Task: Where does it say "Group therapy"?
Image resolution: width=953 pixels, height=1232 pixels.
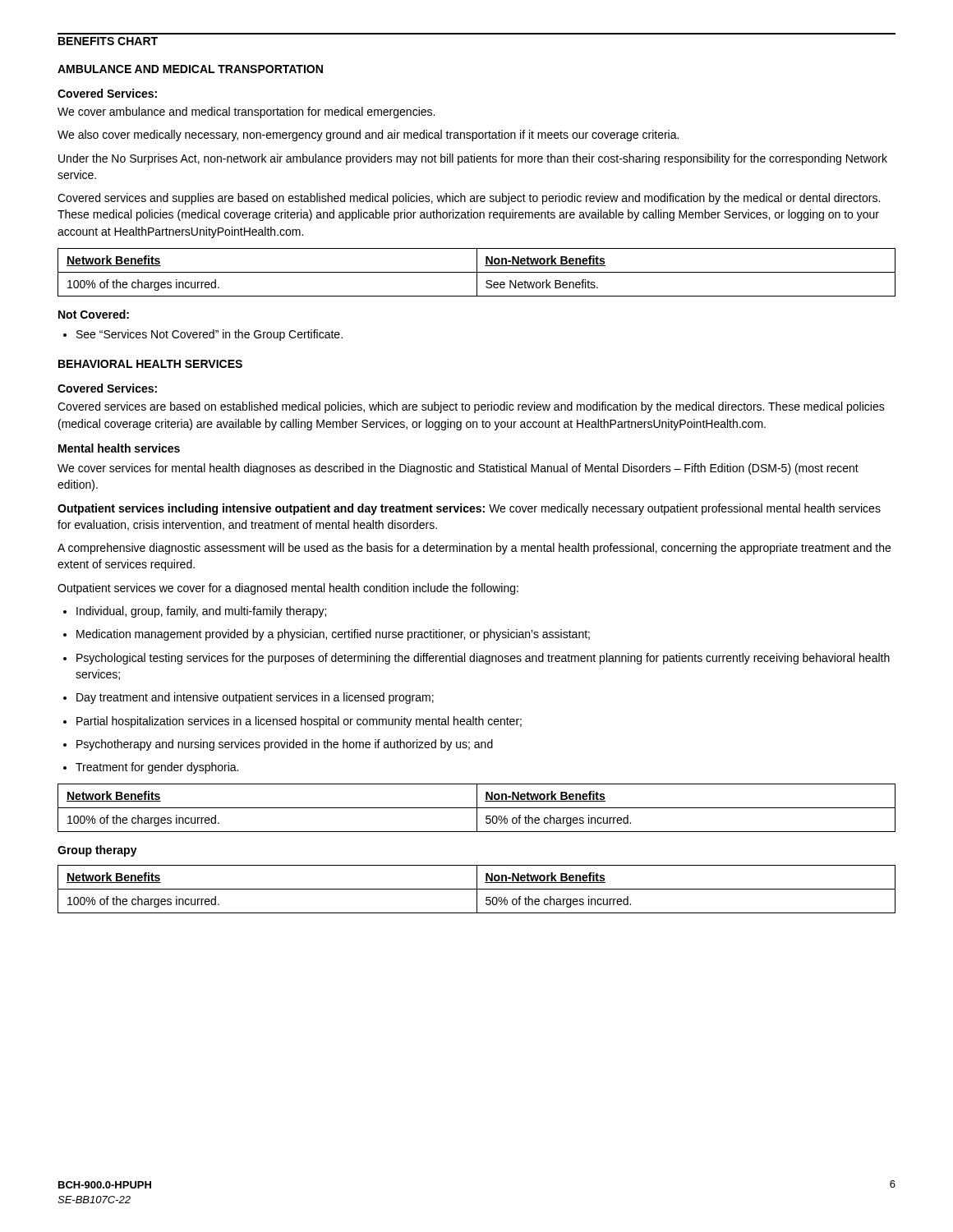Action: 97,850
